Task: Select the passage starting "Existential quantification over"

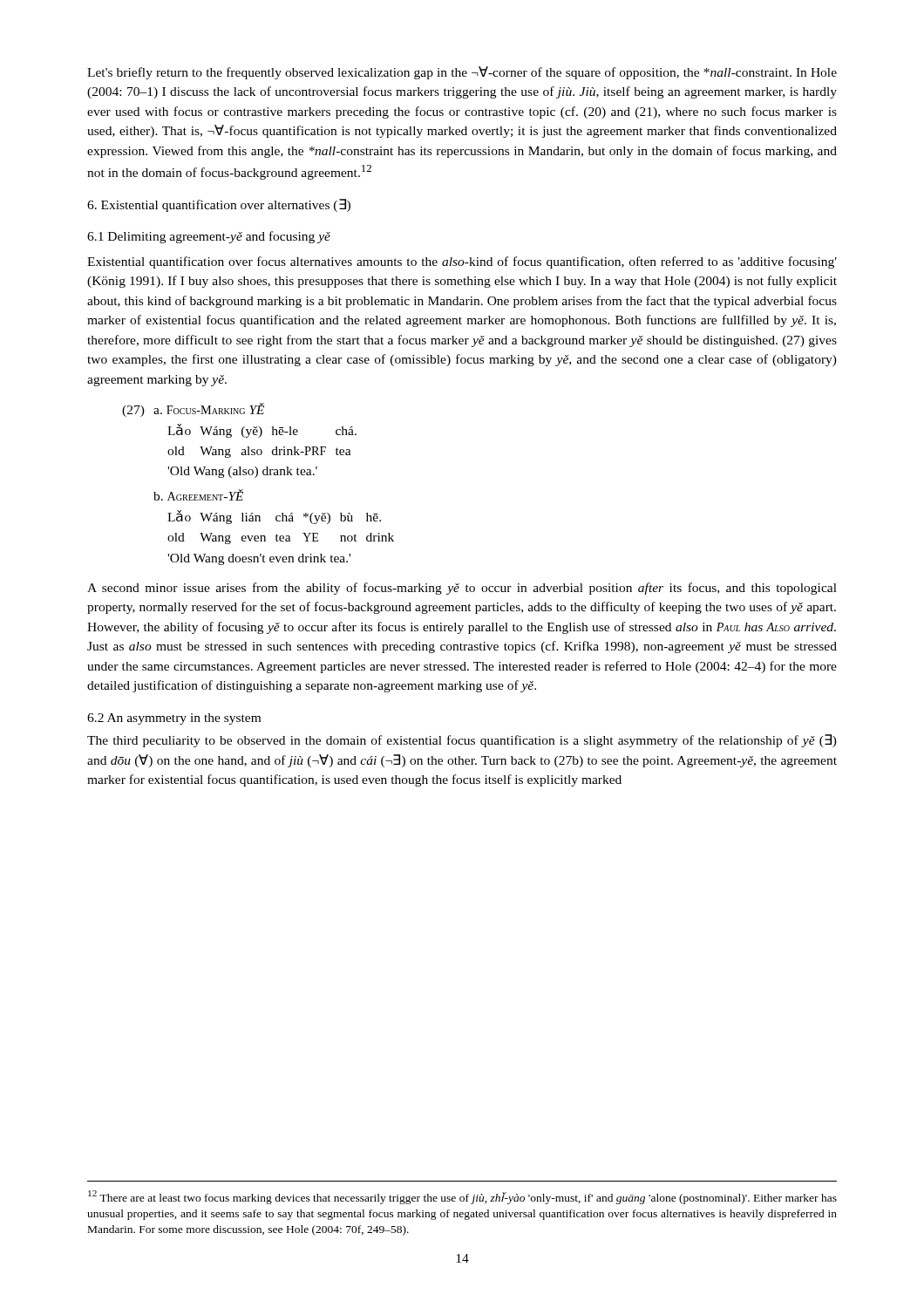Action: (x=462, y=320)
